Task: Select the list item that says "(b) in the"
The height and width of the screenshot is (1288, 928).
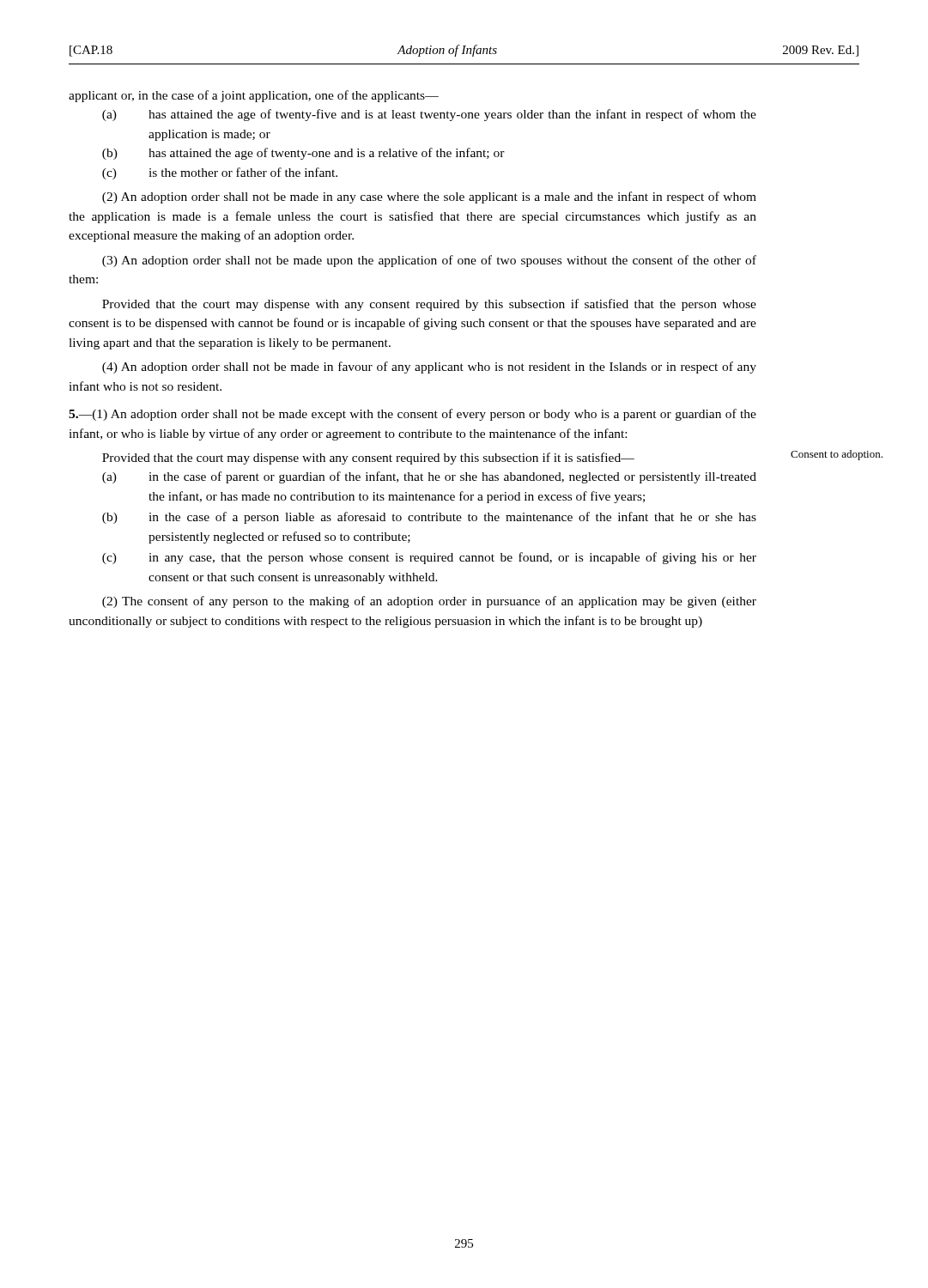Action: [412, 527]
